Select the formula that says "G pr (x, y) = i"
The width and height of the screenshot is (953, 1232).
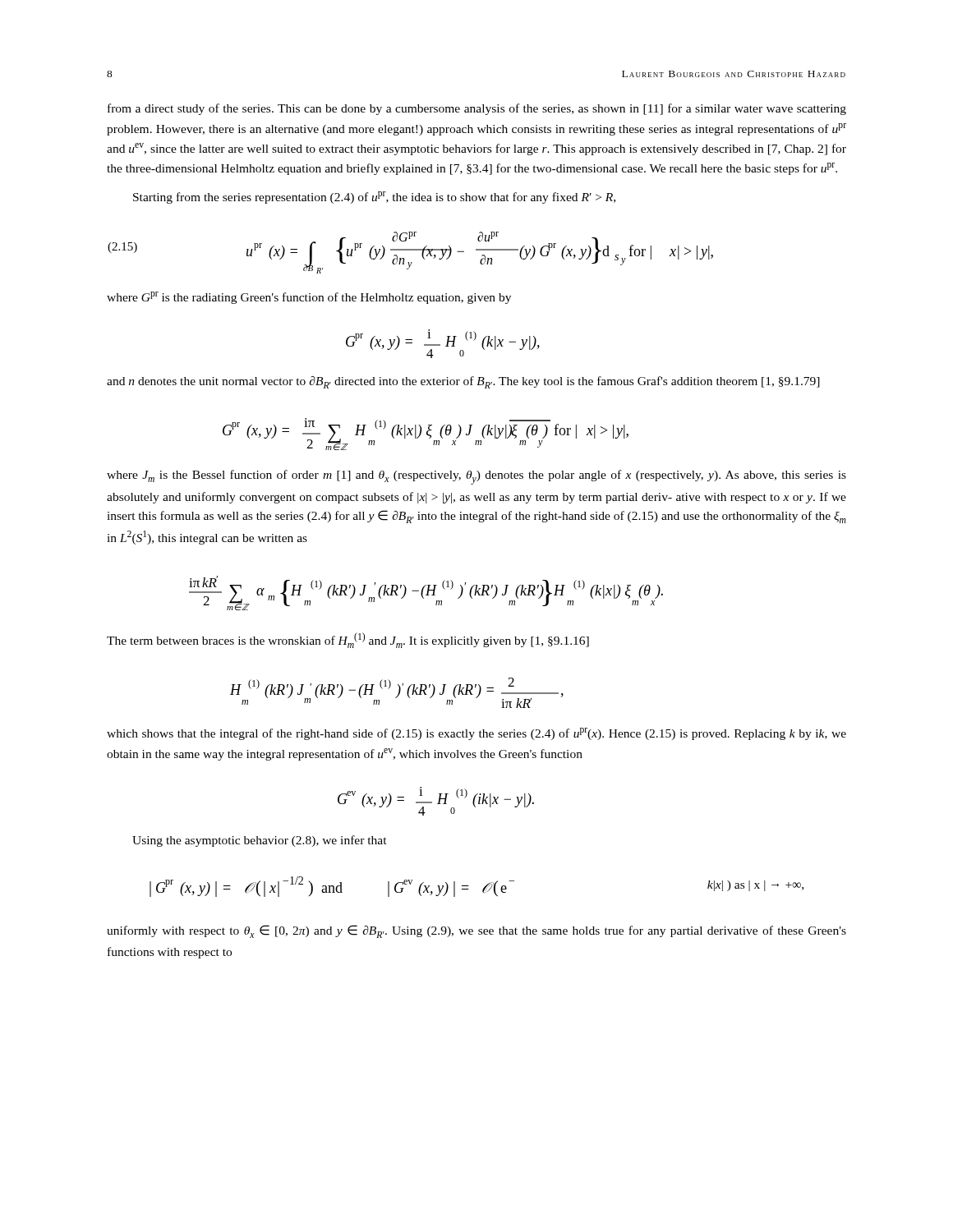click(x=476, y=339)
